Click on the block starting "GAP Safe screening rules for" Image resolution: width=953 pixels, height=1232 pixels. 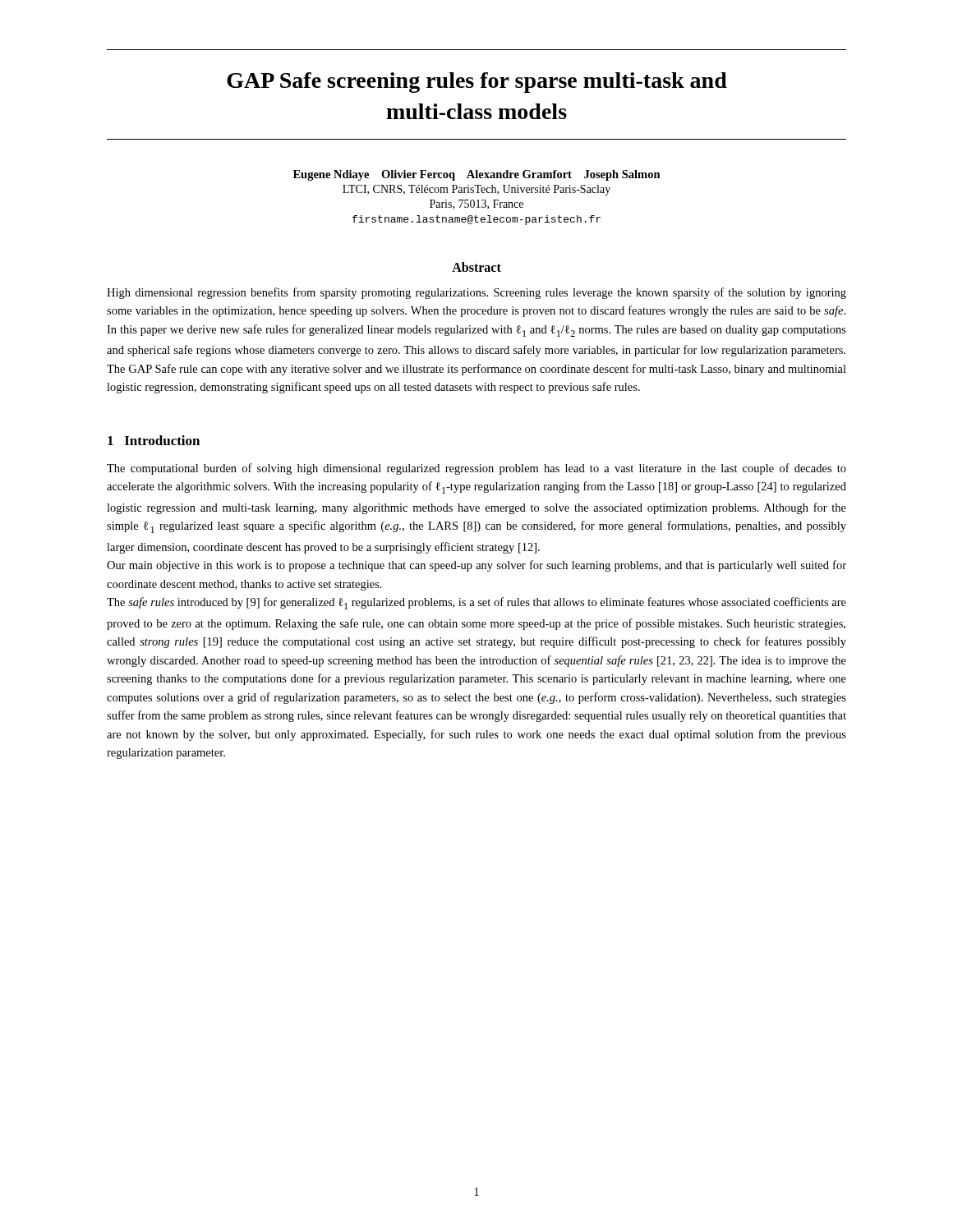pos(476,96)
